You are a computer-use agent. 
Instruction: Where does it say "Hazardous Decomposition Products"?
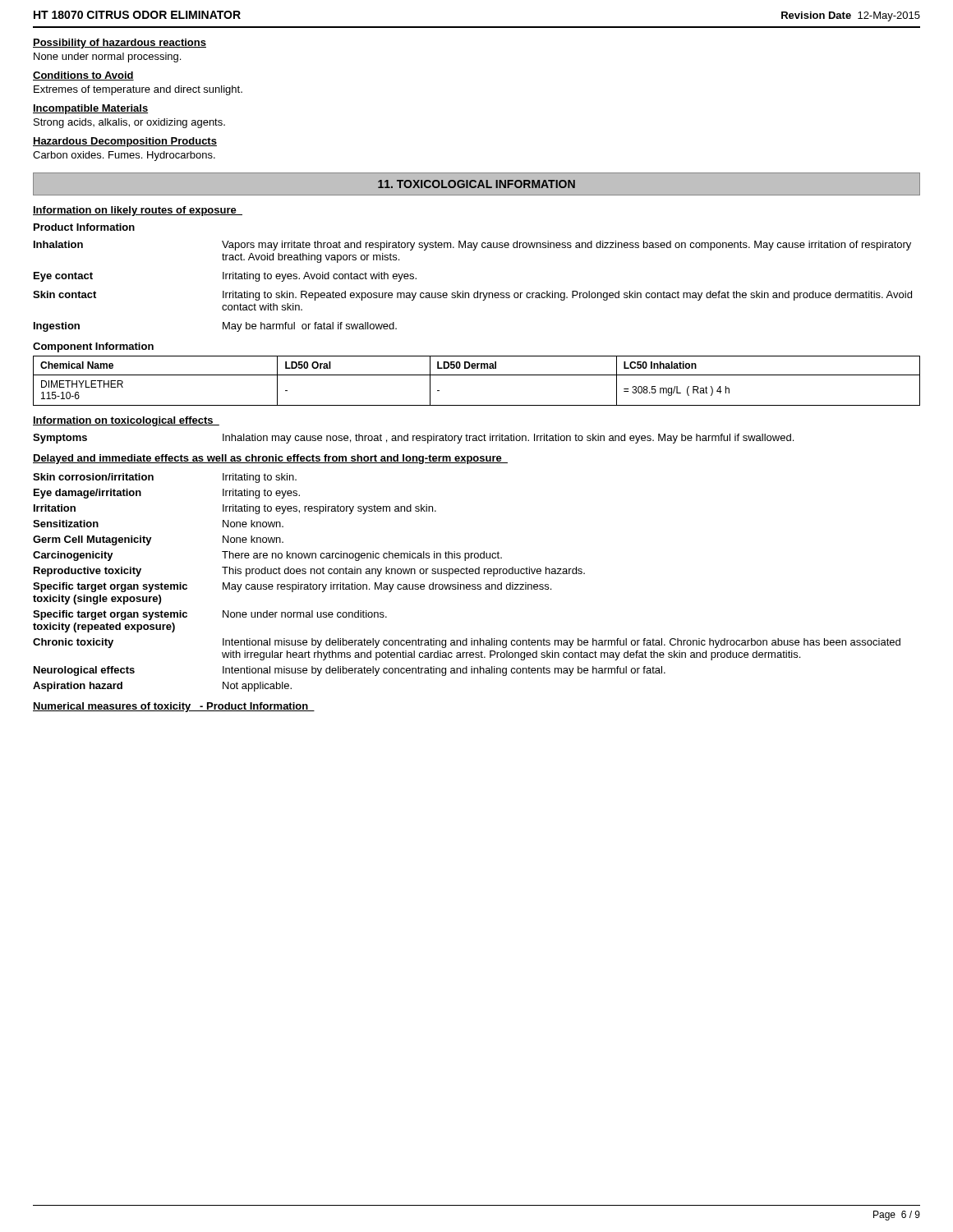[x=125, y=141]
